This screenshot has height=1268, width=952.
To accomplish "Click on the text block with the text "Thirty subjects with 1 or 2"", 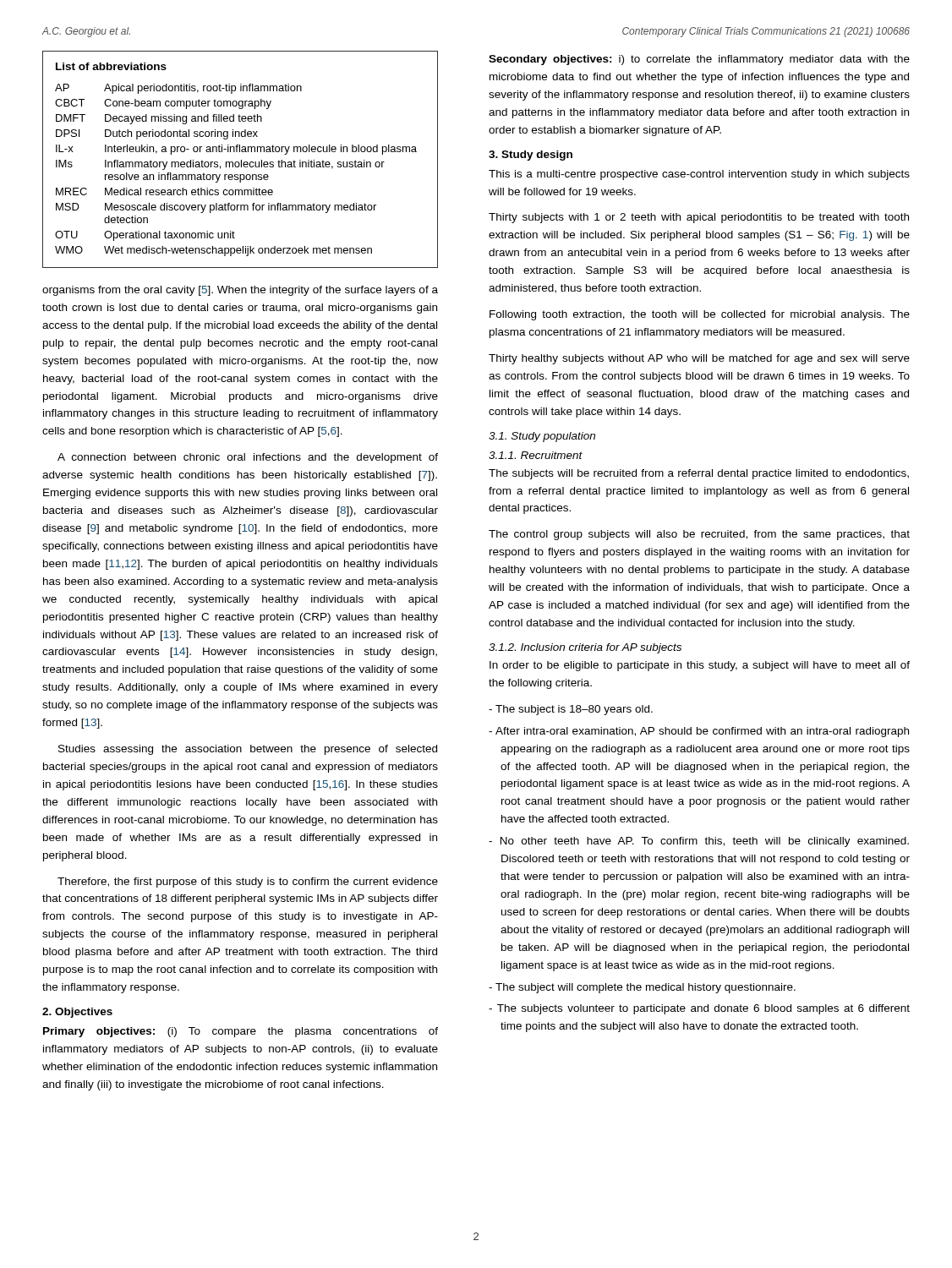I will tap(699, 253).
